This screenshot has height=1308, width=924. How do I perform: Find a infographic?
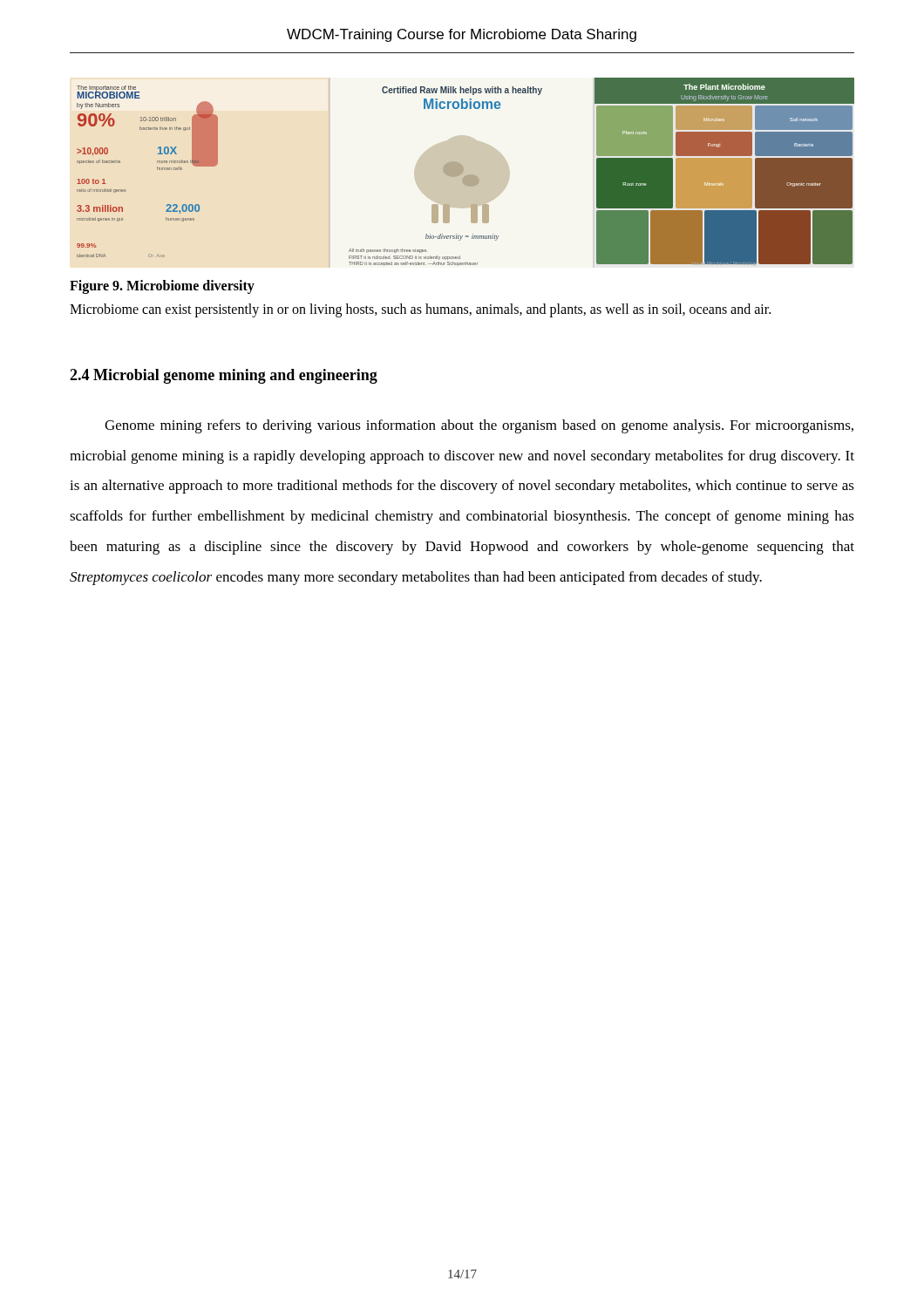pos(462,173)
